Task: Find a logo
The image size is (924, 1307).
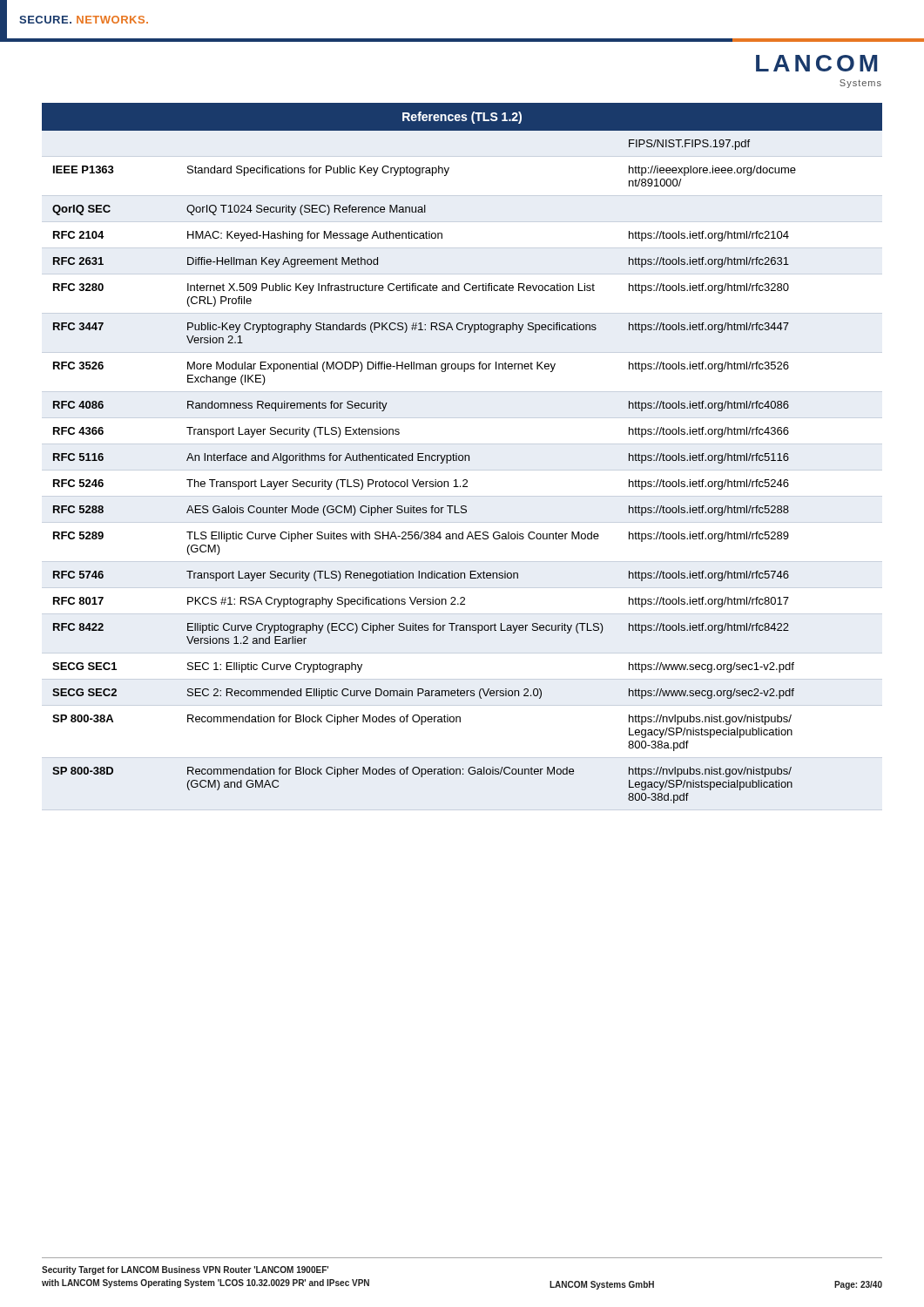Action: [x=818, y=69]
